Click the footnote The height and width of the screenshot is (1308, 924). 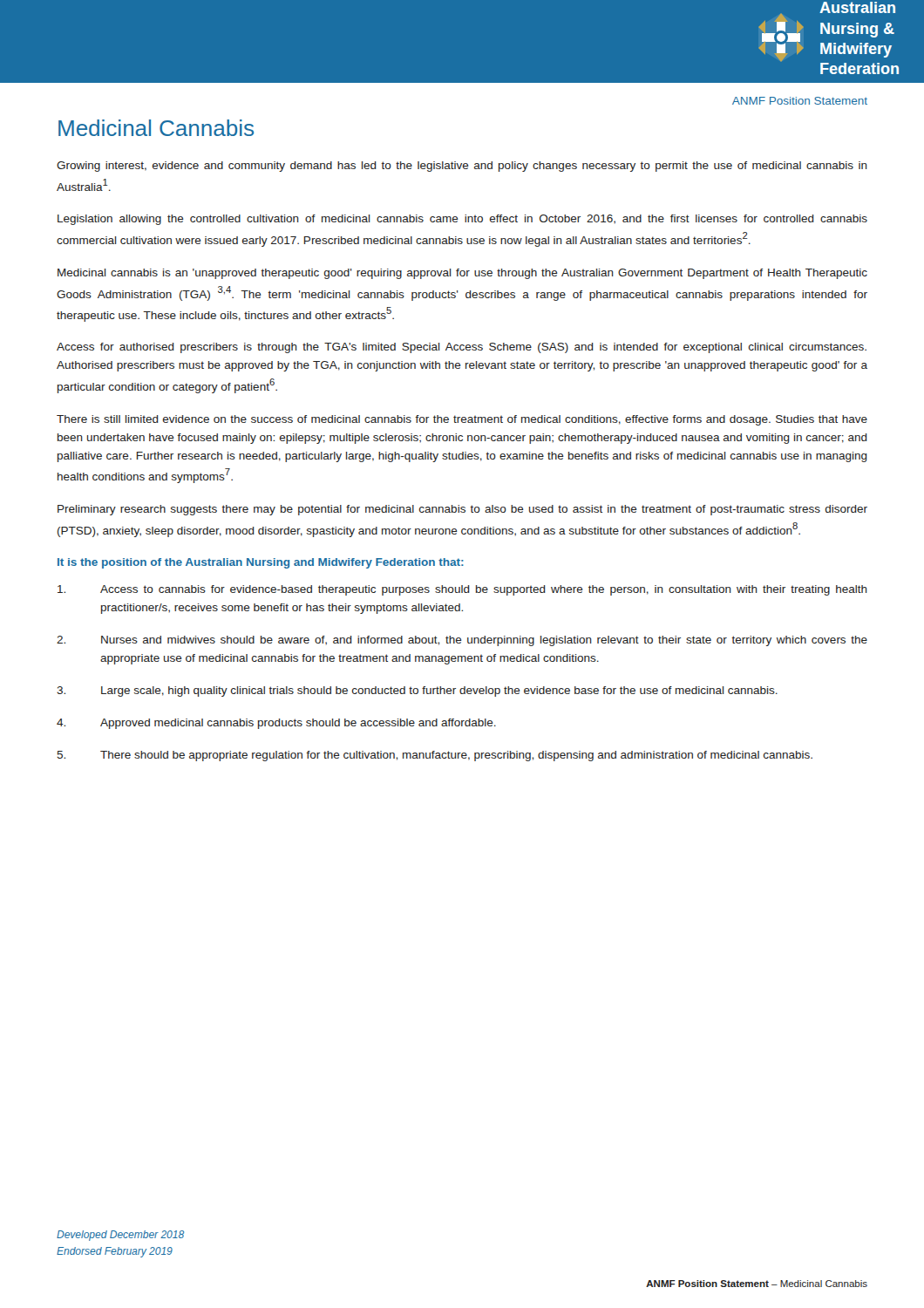click(x=120, y=1243)
